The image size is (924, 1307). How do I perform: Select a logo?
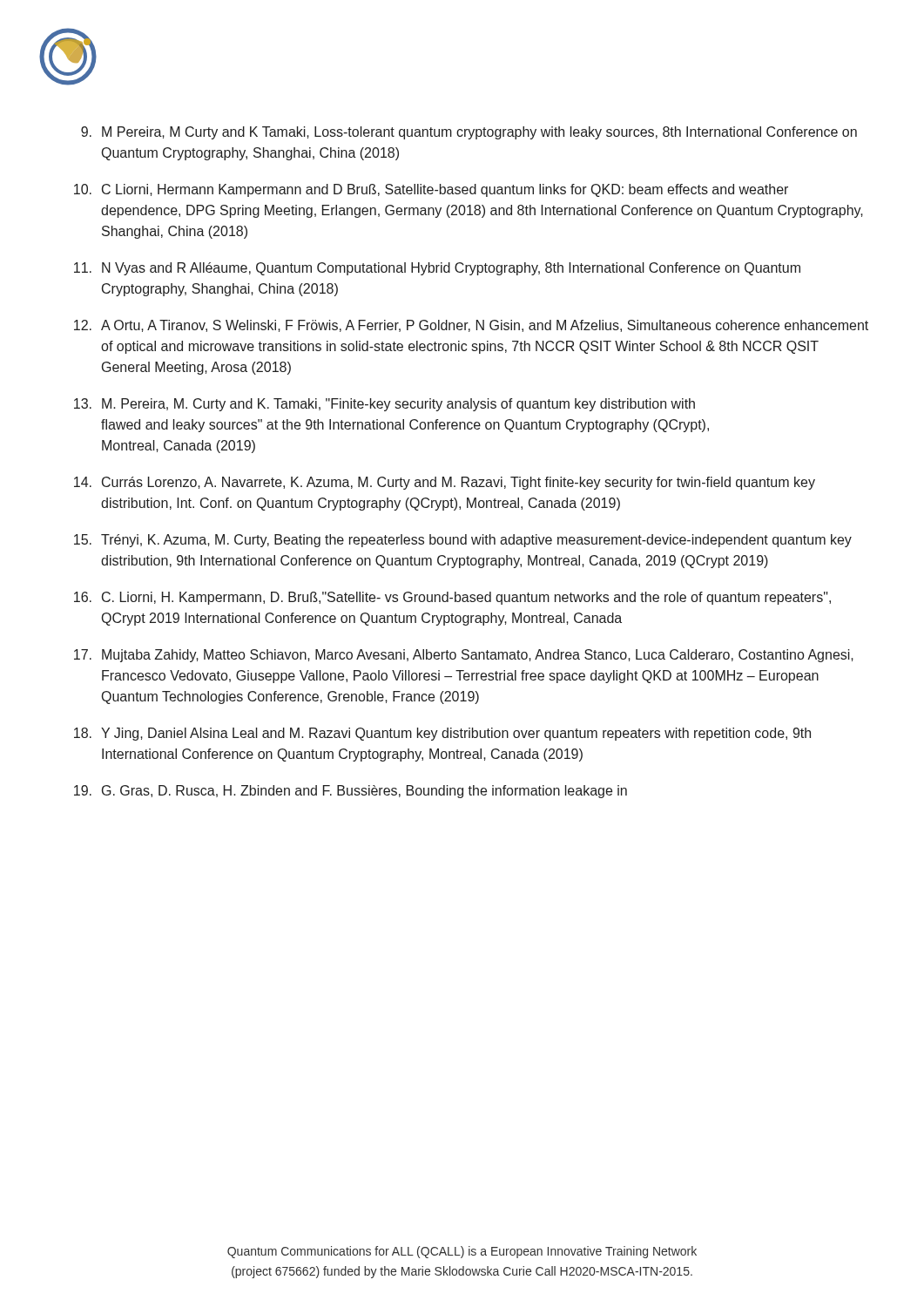pyautogui.click(x=70, y=57)
